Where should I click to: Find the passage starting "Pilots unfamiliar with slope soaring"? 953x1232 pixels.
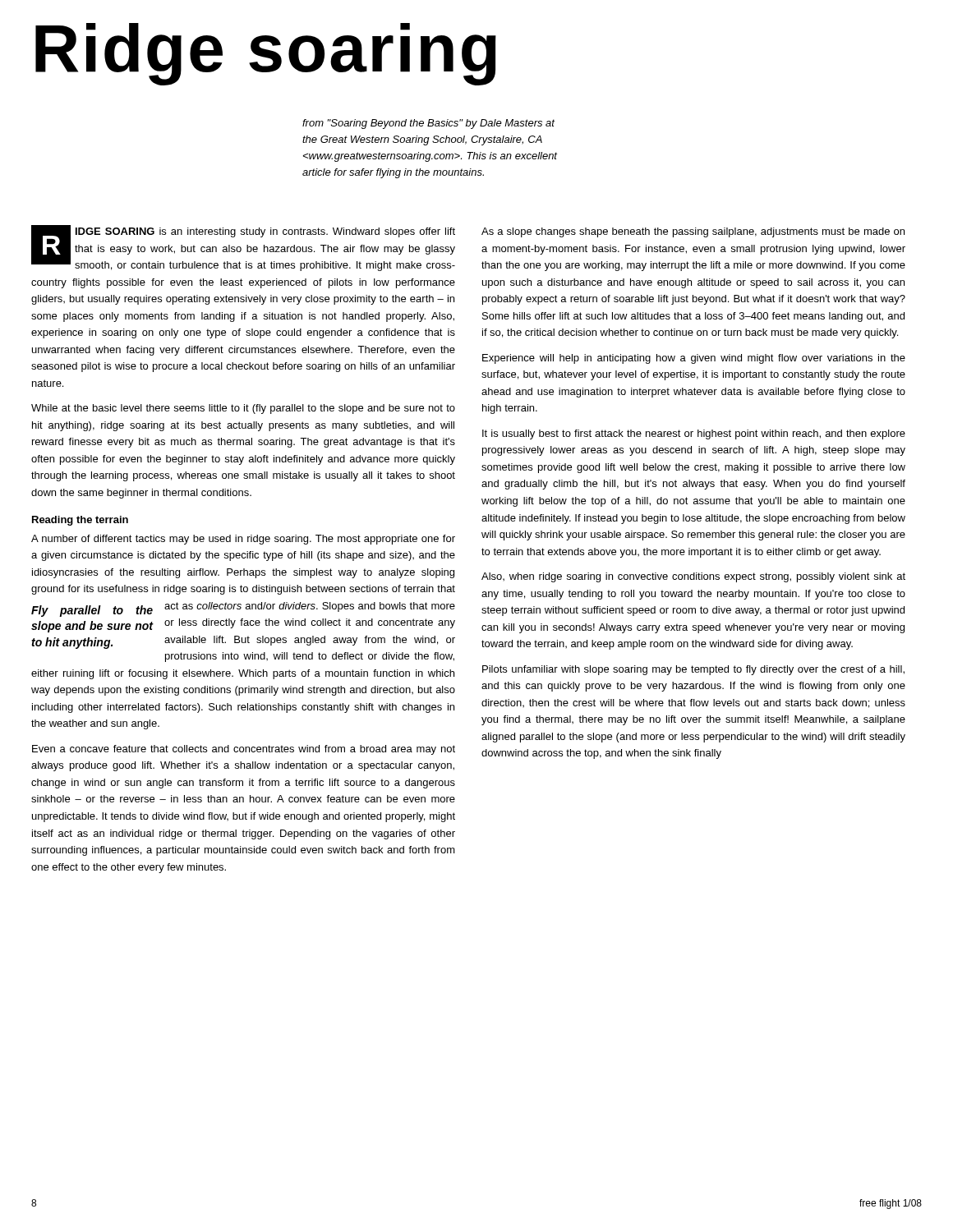(693, 711)
